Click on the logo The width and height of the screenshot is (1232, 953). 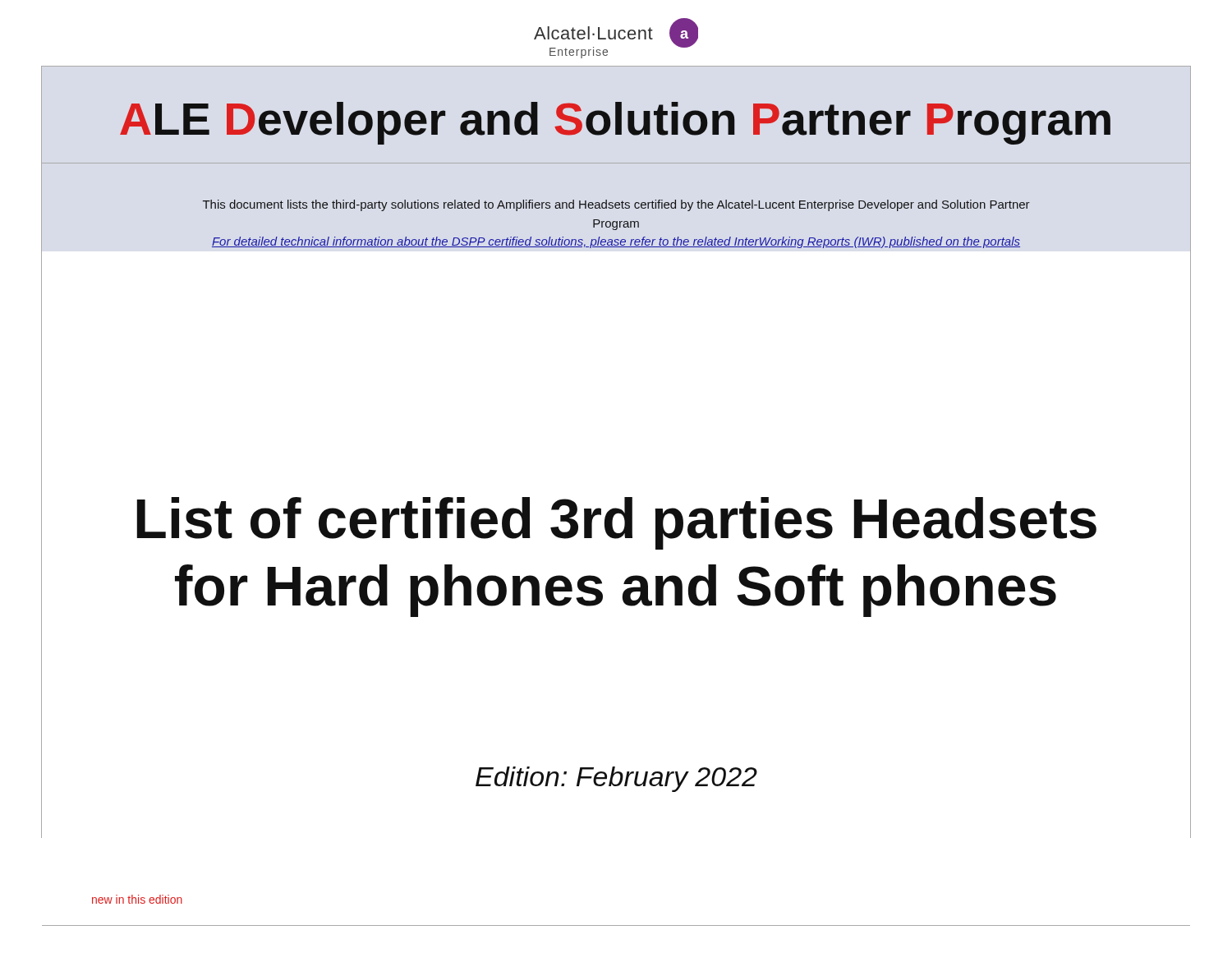click(616, 37)
